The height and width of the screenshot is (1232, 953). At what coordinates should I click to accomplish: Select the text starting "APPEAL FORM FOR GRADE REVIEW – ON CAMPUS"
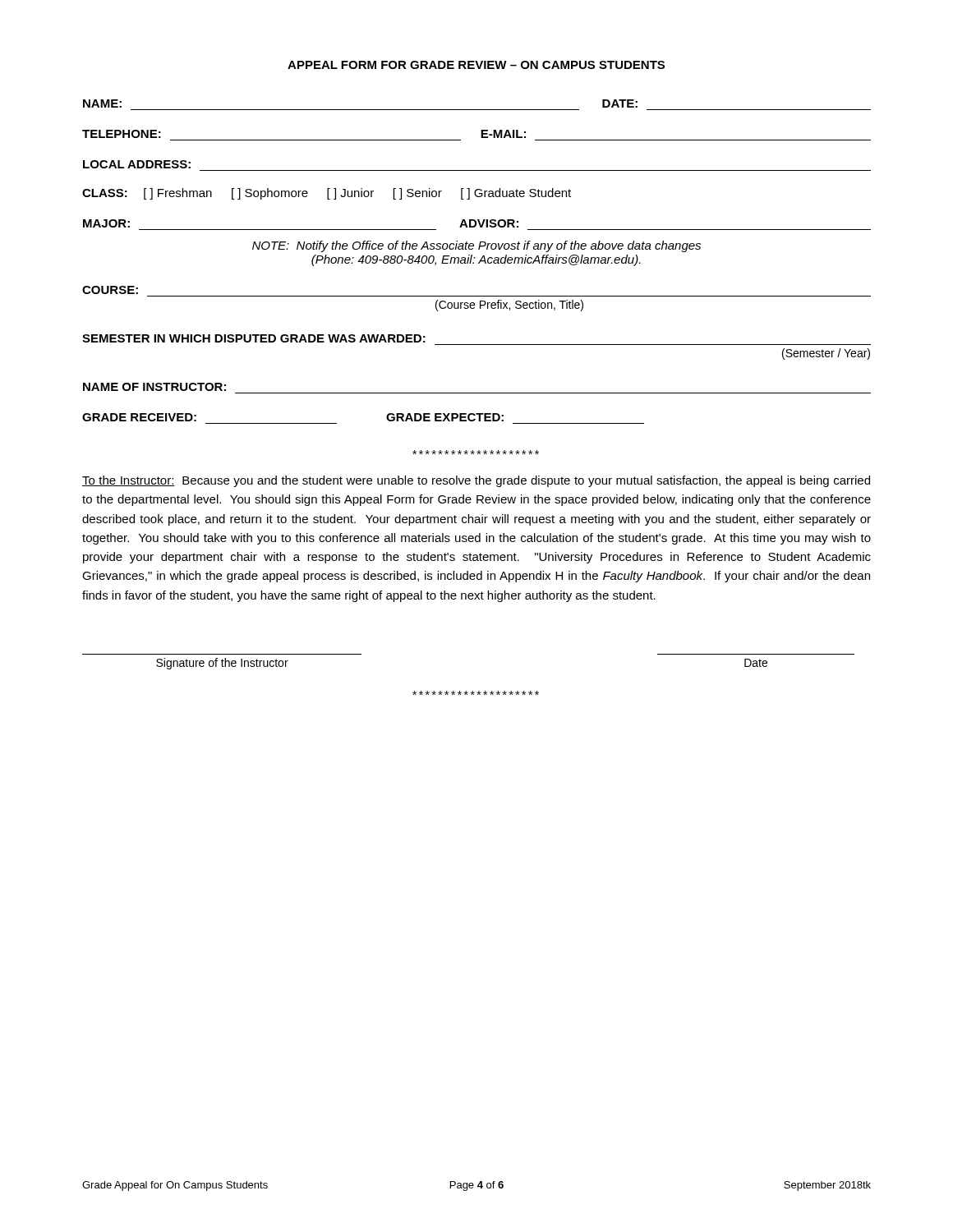coord(476,64)
